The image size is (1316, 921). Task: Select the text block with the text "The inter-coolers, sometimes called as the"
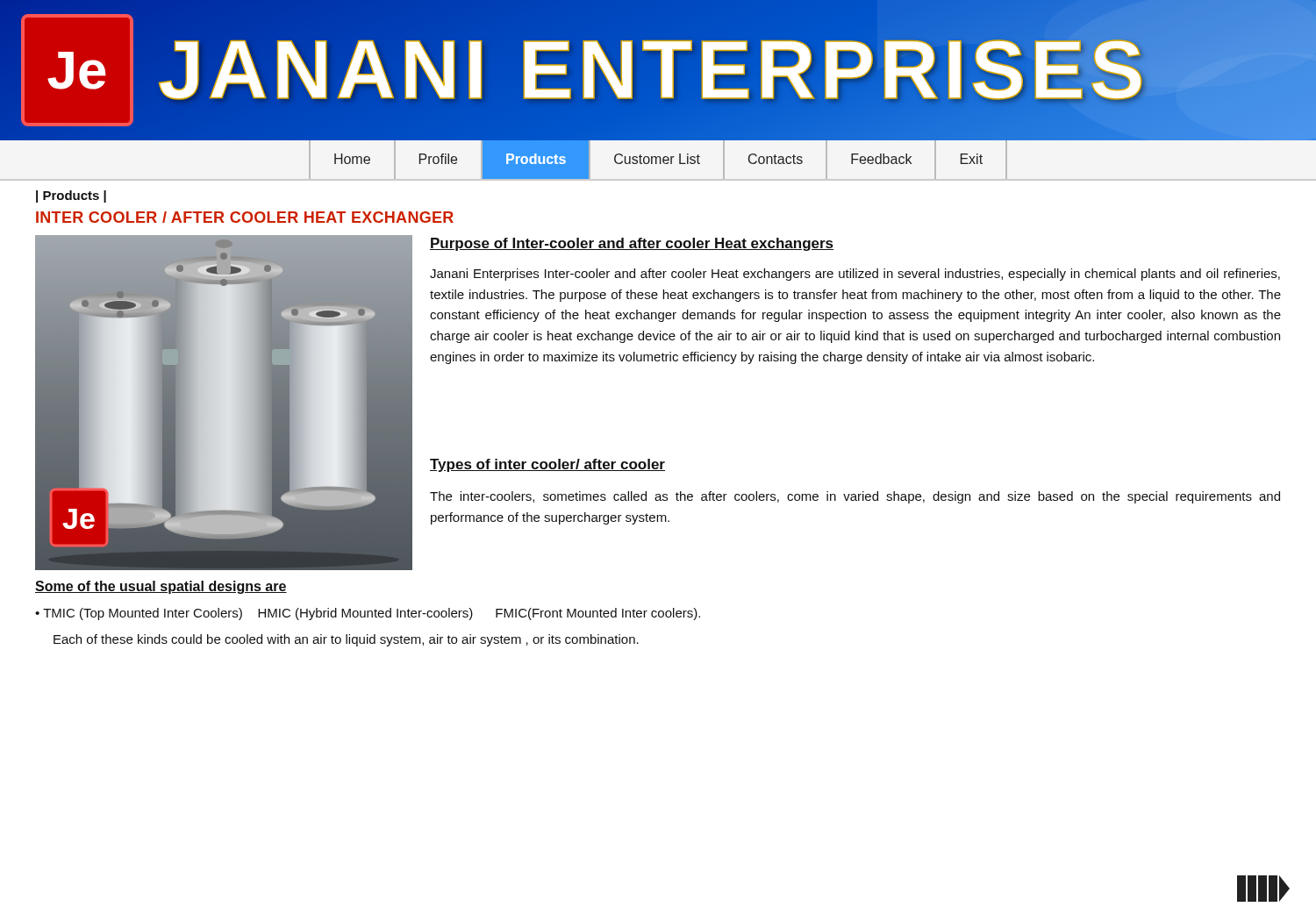tap(855, 506)
